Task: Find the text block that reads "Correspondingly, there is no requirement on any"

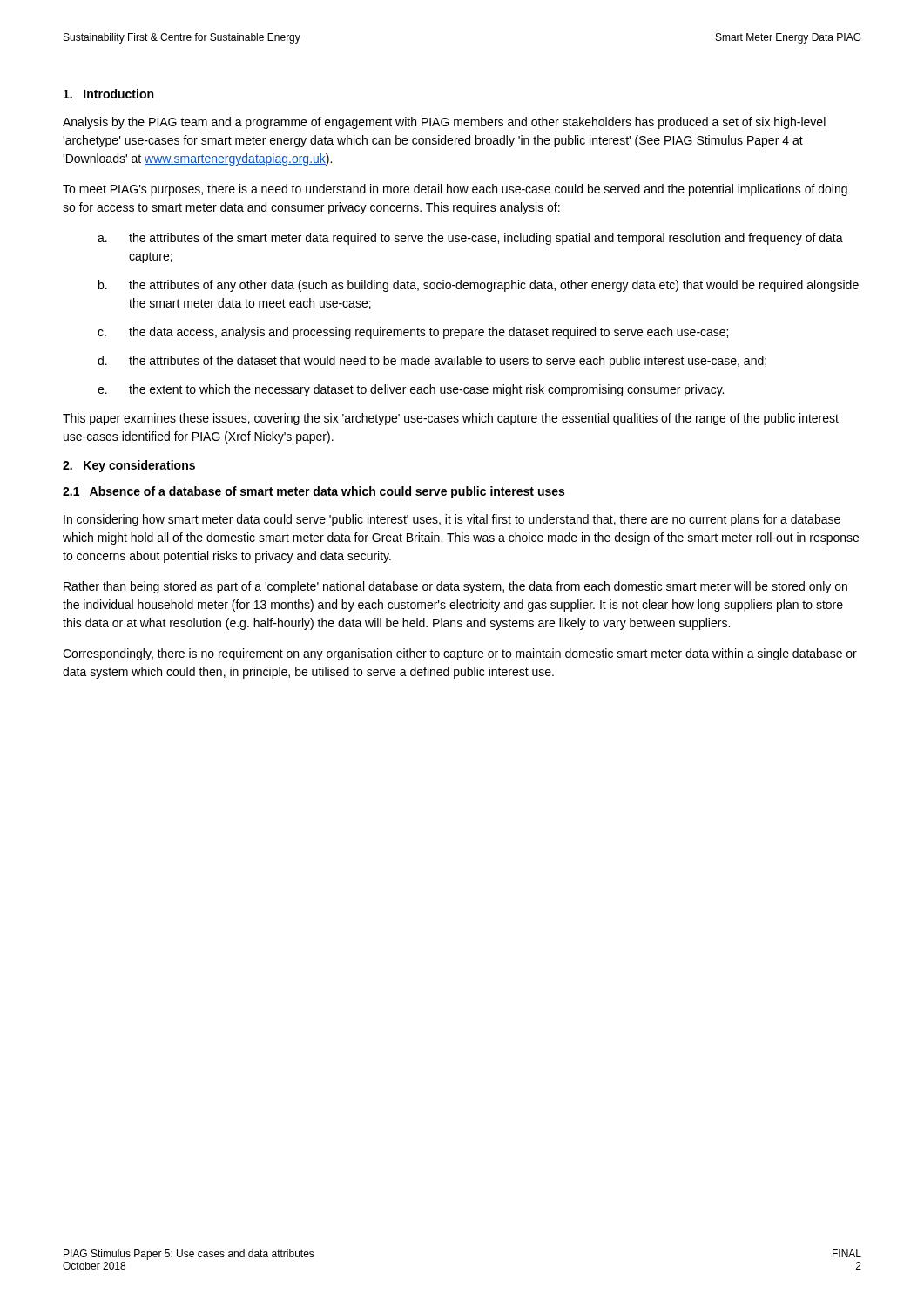Action: pyautogui.click(x=460, y=663)
